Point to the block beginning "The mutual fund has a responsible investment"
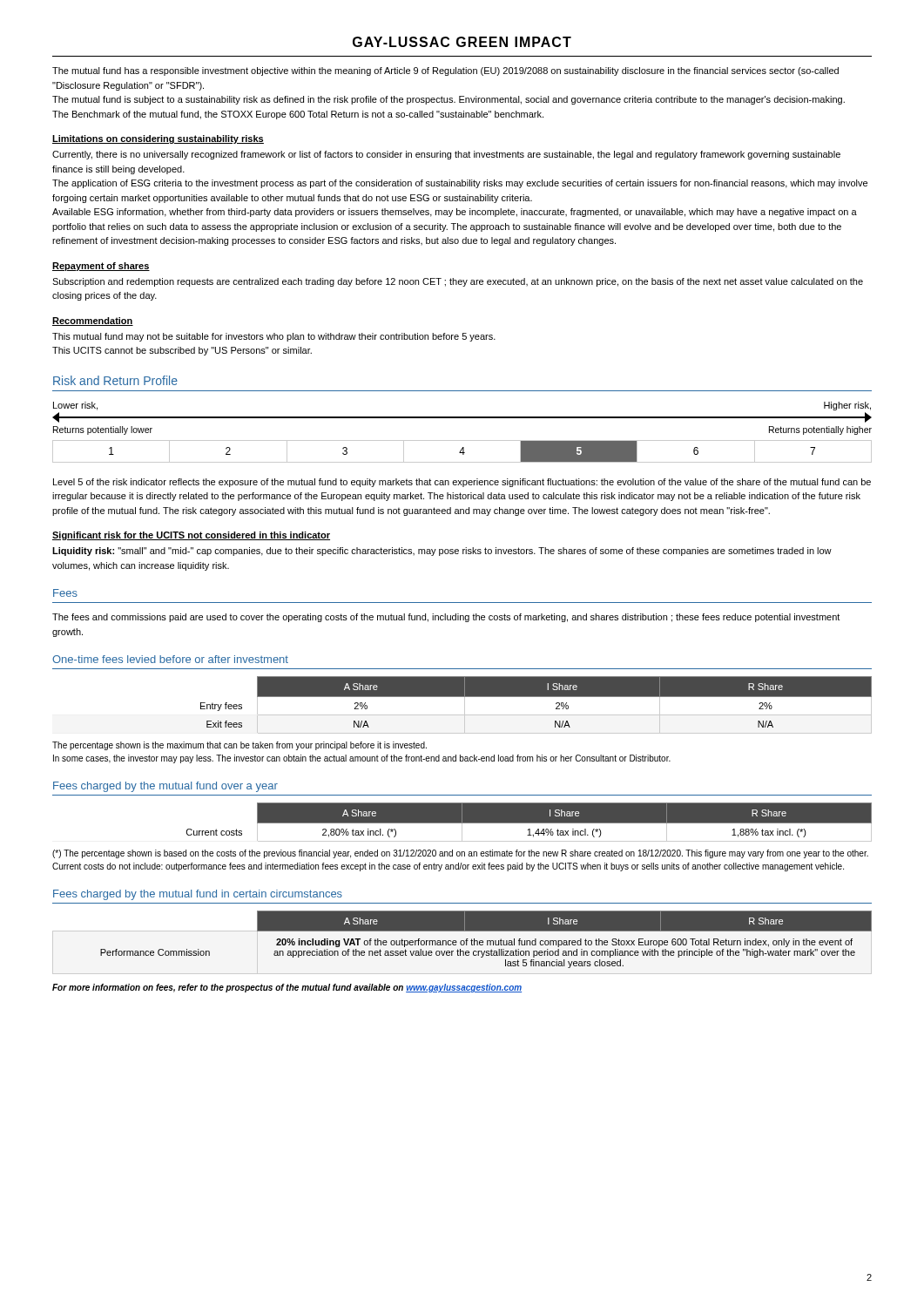924x1307 pixels. pyautogui.click(x=449, y=92)
